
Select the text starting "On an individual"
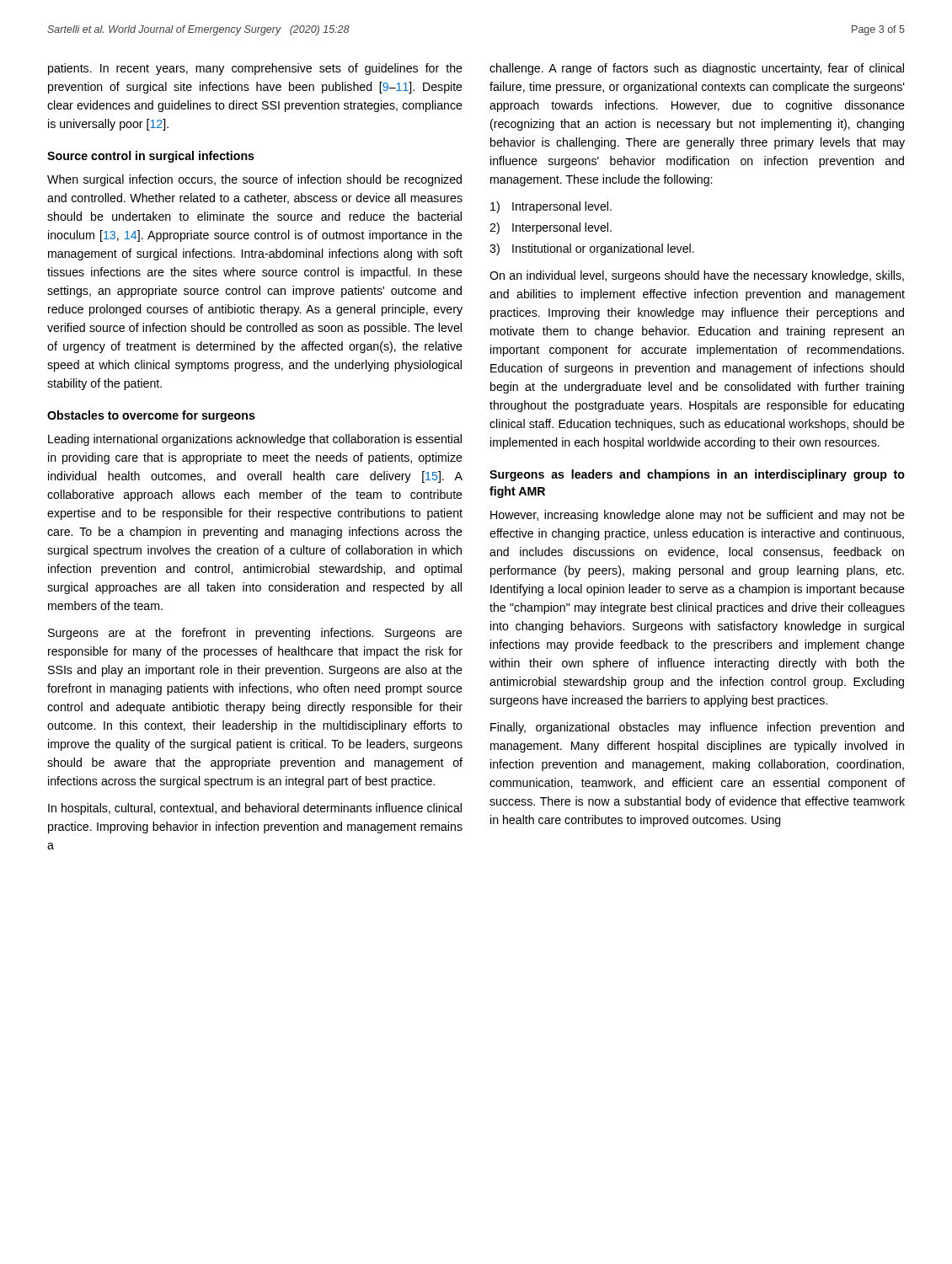(x=697, y=359)
